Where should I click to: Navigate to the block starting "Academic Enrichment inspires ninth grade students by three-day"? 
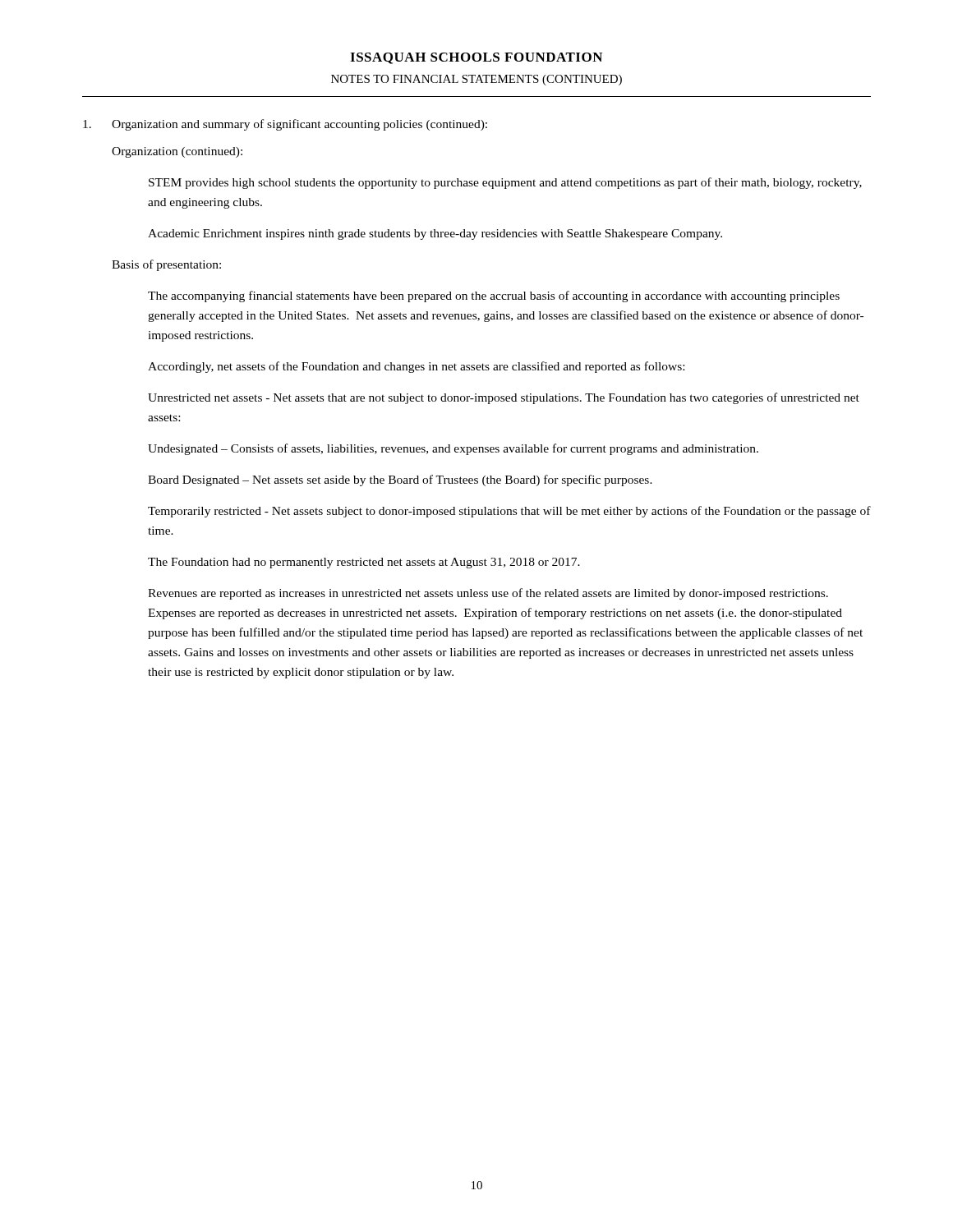436,233
